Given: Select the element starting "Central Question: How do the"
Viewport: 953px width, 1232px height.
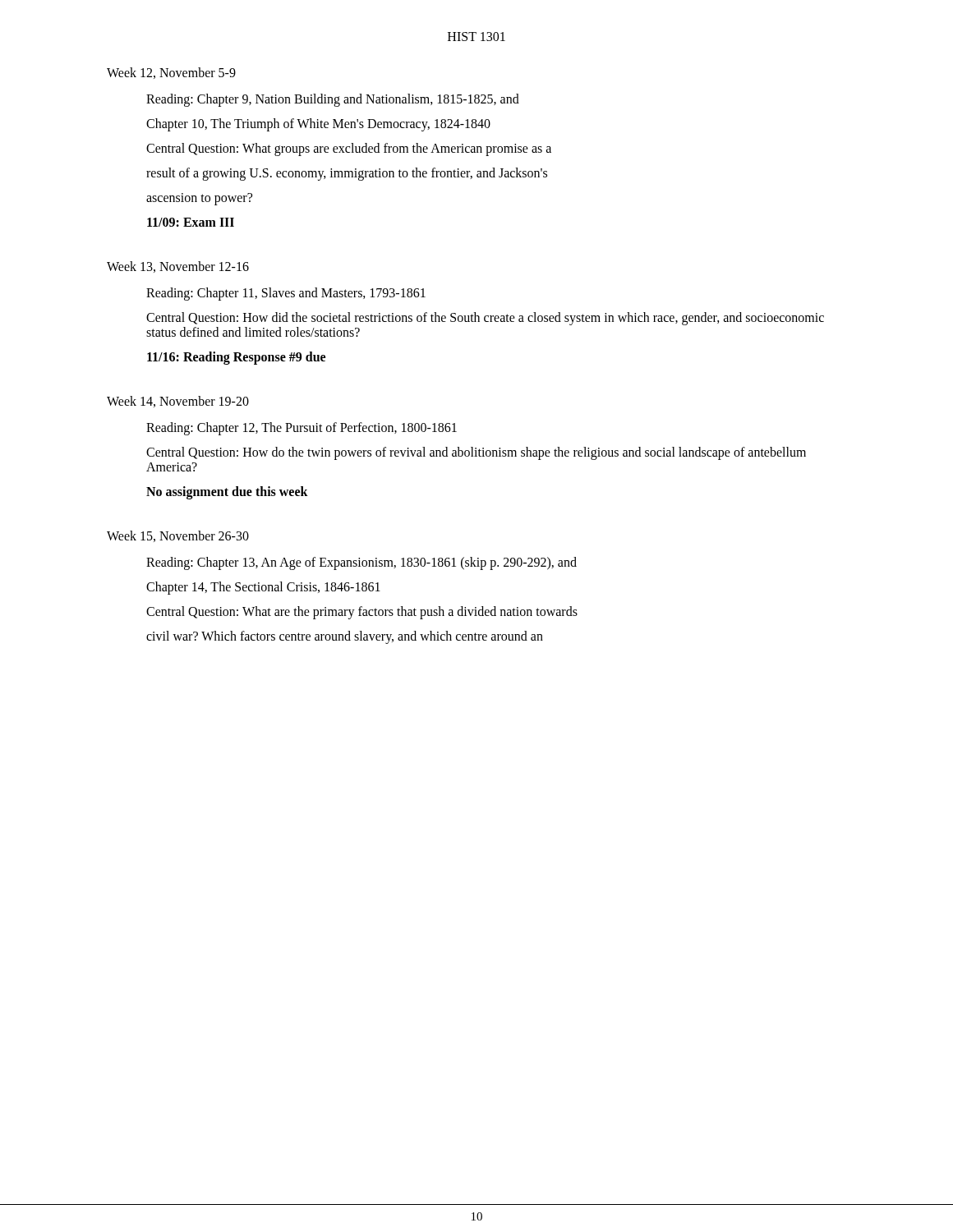Looking at the screenshot, I should pyautogui.click(x=476, y=460).
